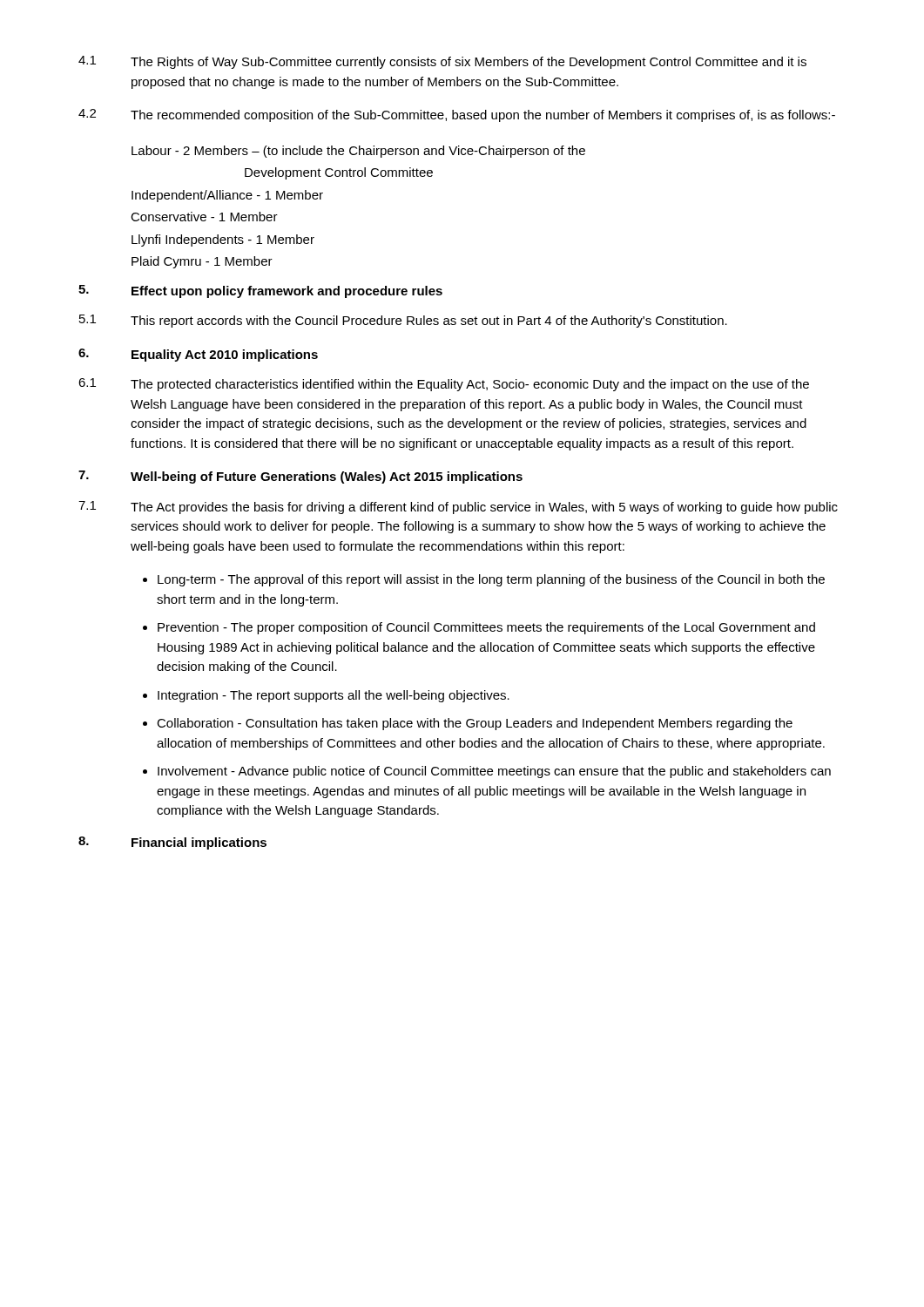This screenshot has width=924, height=1307.
Task: Find the block on this page that starts "1 The protected characteristics identified within the"
Action: (462, 414)
